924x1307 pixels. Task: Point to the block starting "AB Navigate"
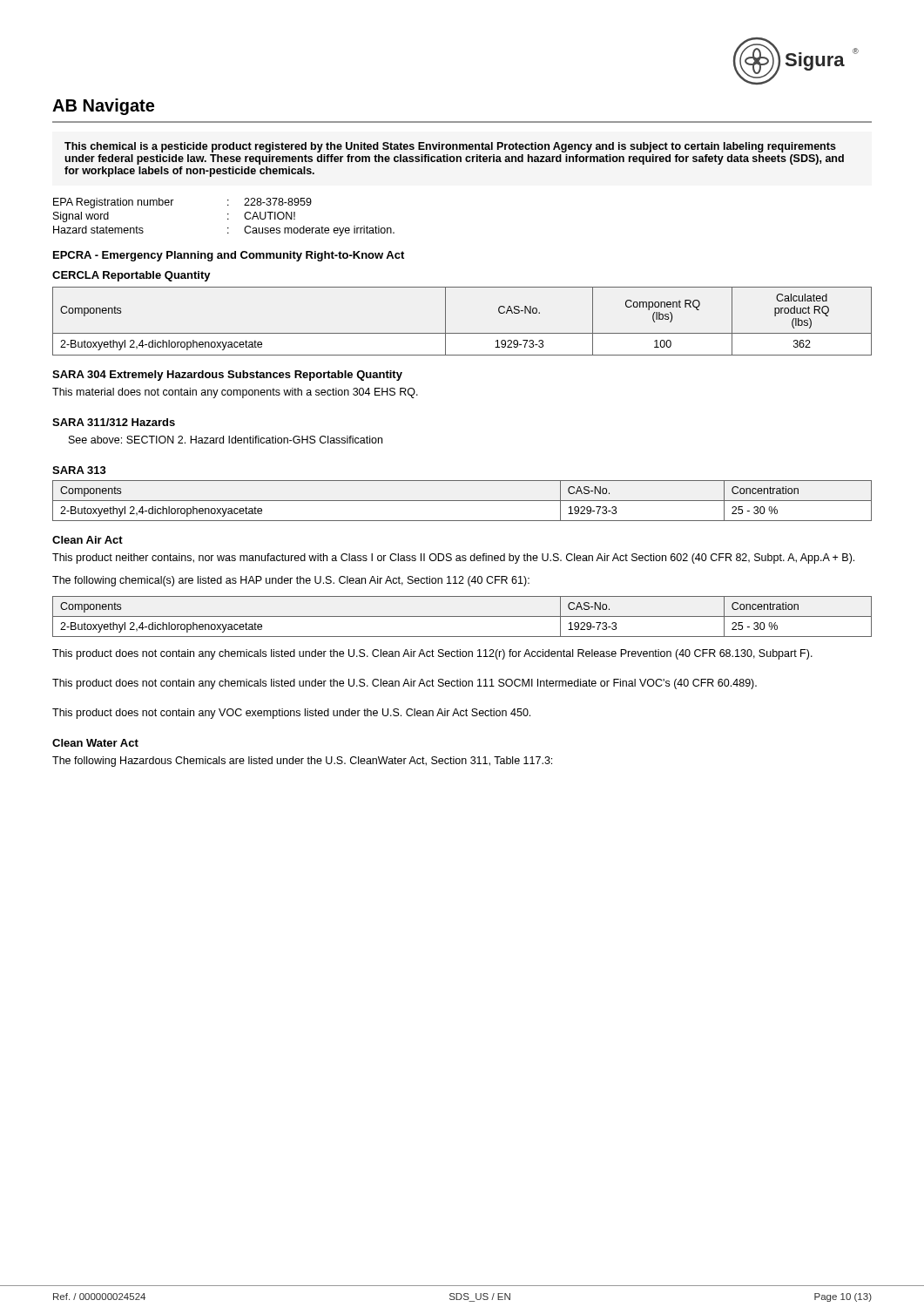(x=104, y=105)
